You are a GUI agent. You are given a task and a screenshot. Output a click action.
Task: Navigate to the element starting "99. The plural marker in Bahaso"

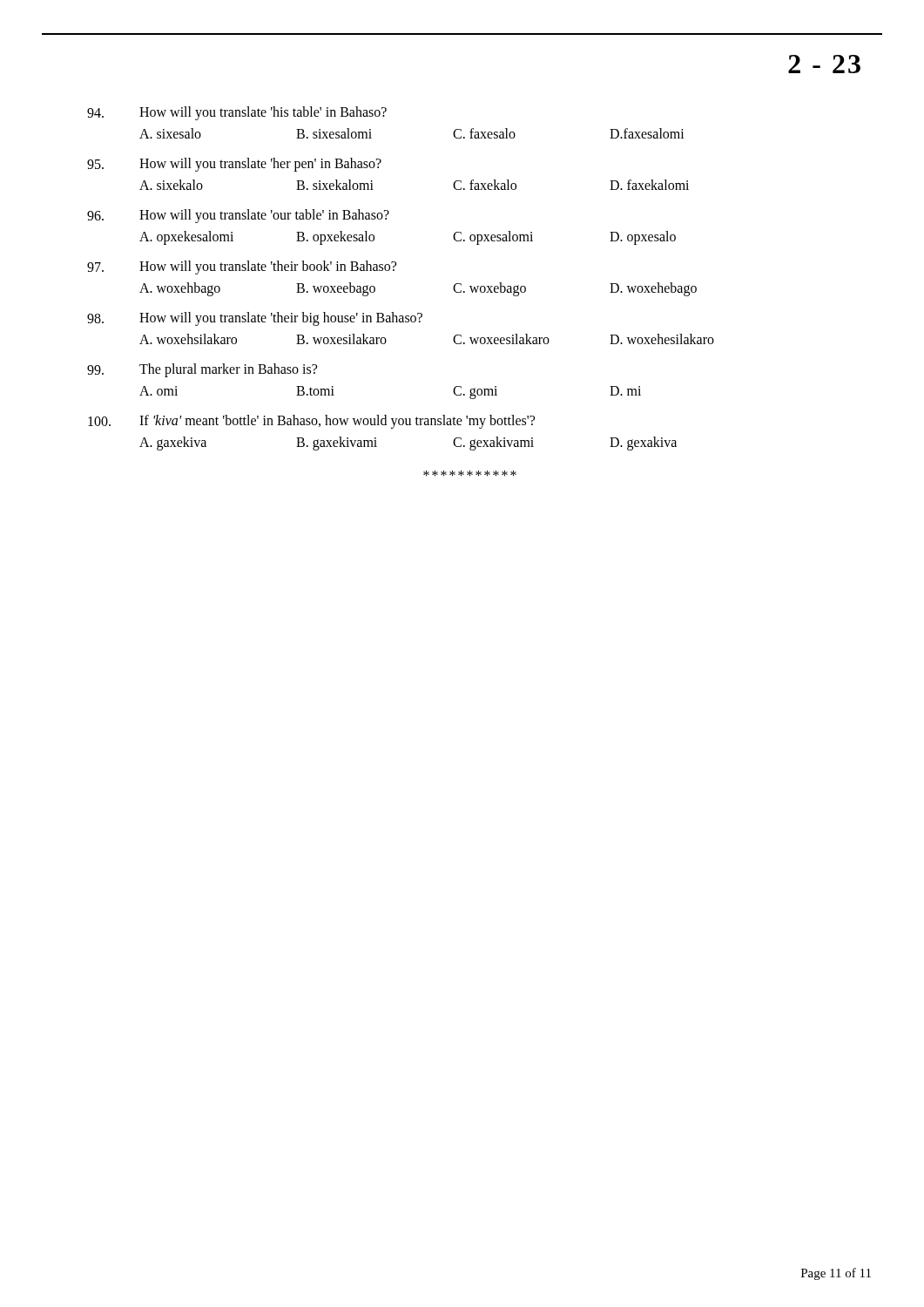pyautogui.click(x=471, y=380)
